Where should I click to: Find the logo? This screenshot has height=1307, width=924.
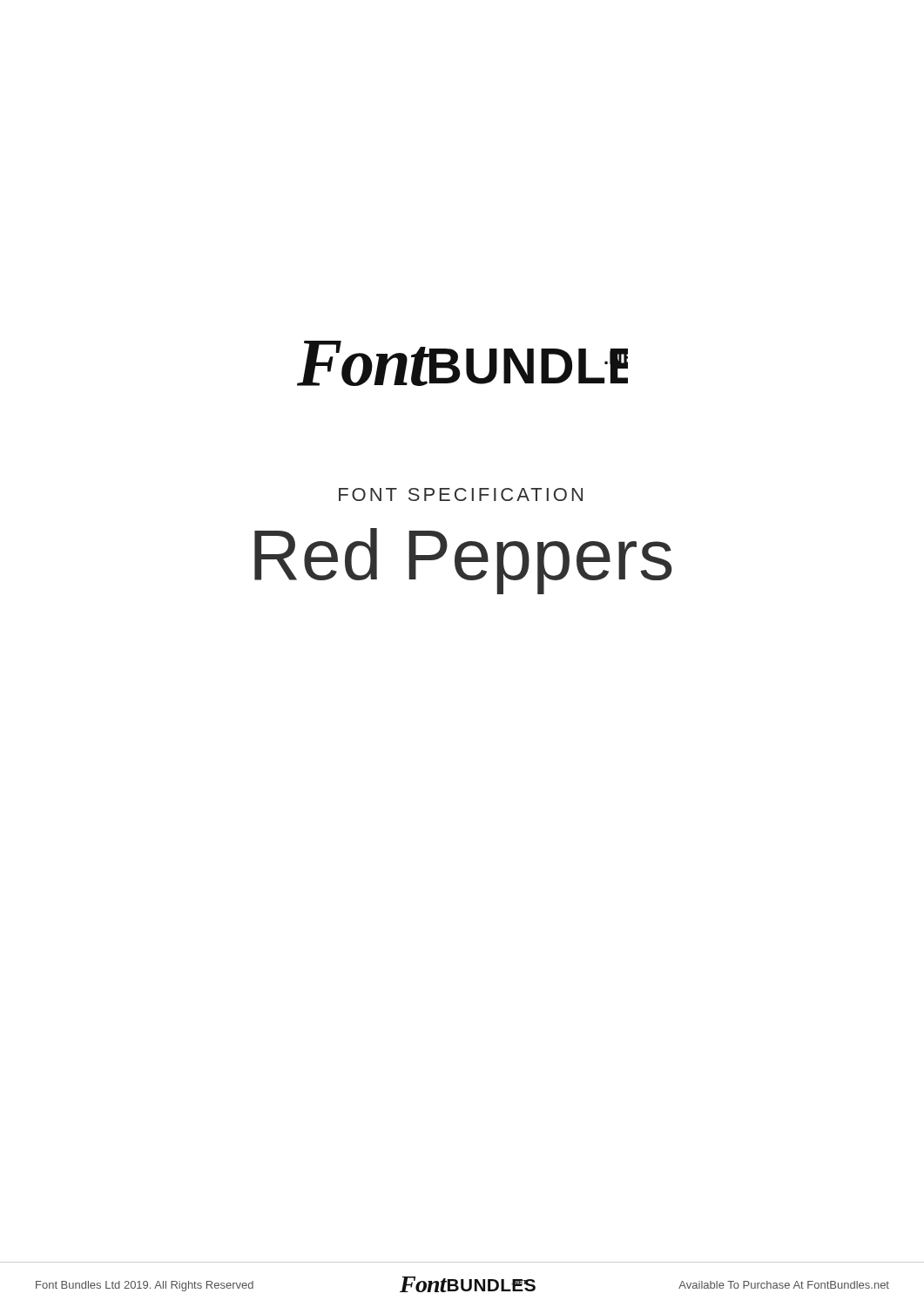pos(462,363)
